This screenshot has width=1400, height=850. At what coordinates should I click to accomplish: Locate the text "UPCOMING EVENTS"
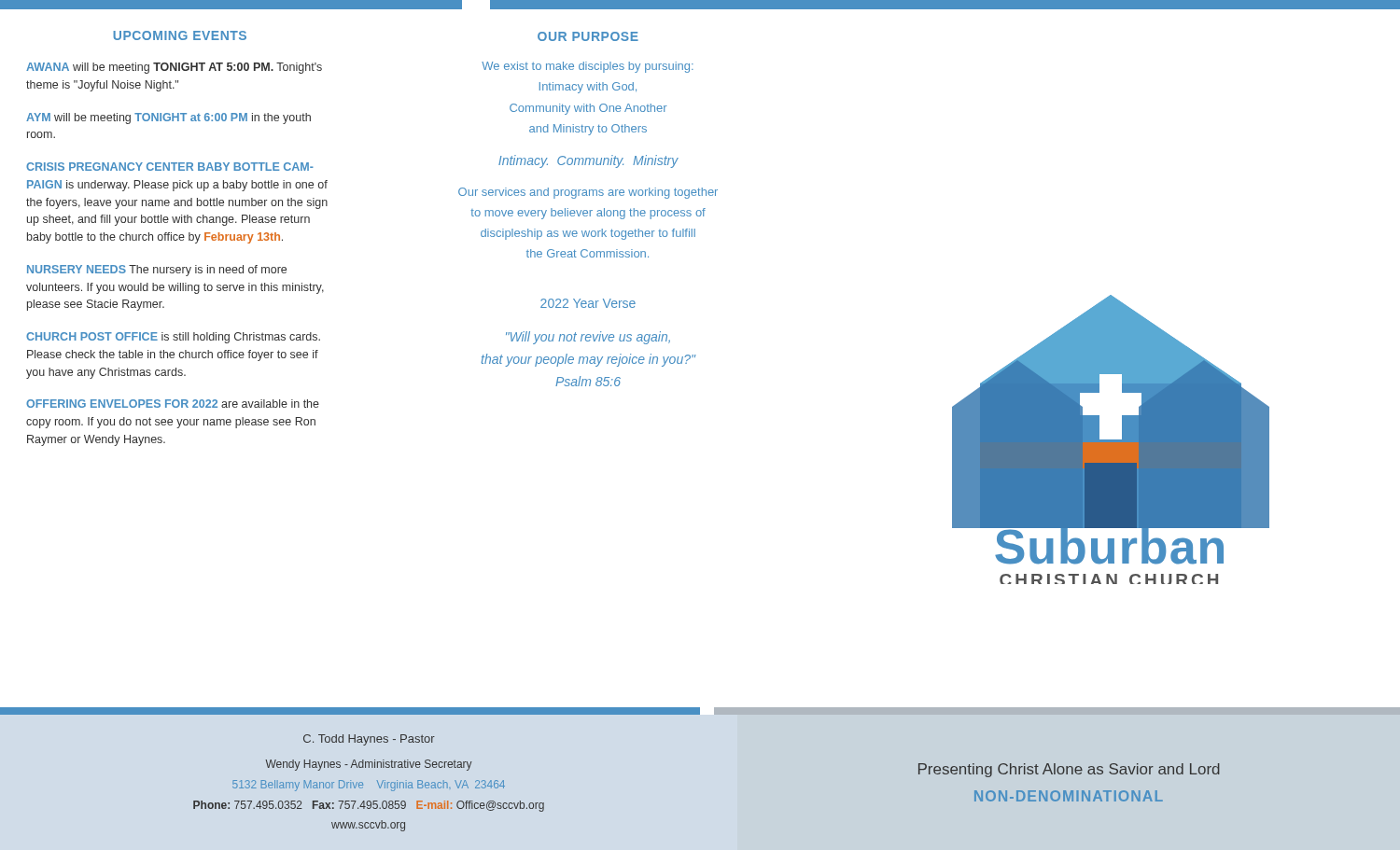pyautogui.click(x=180, y=35)
